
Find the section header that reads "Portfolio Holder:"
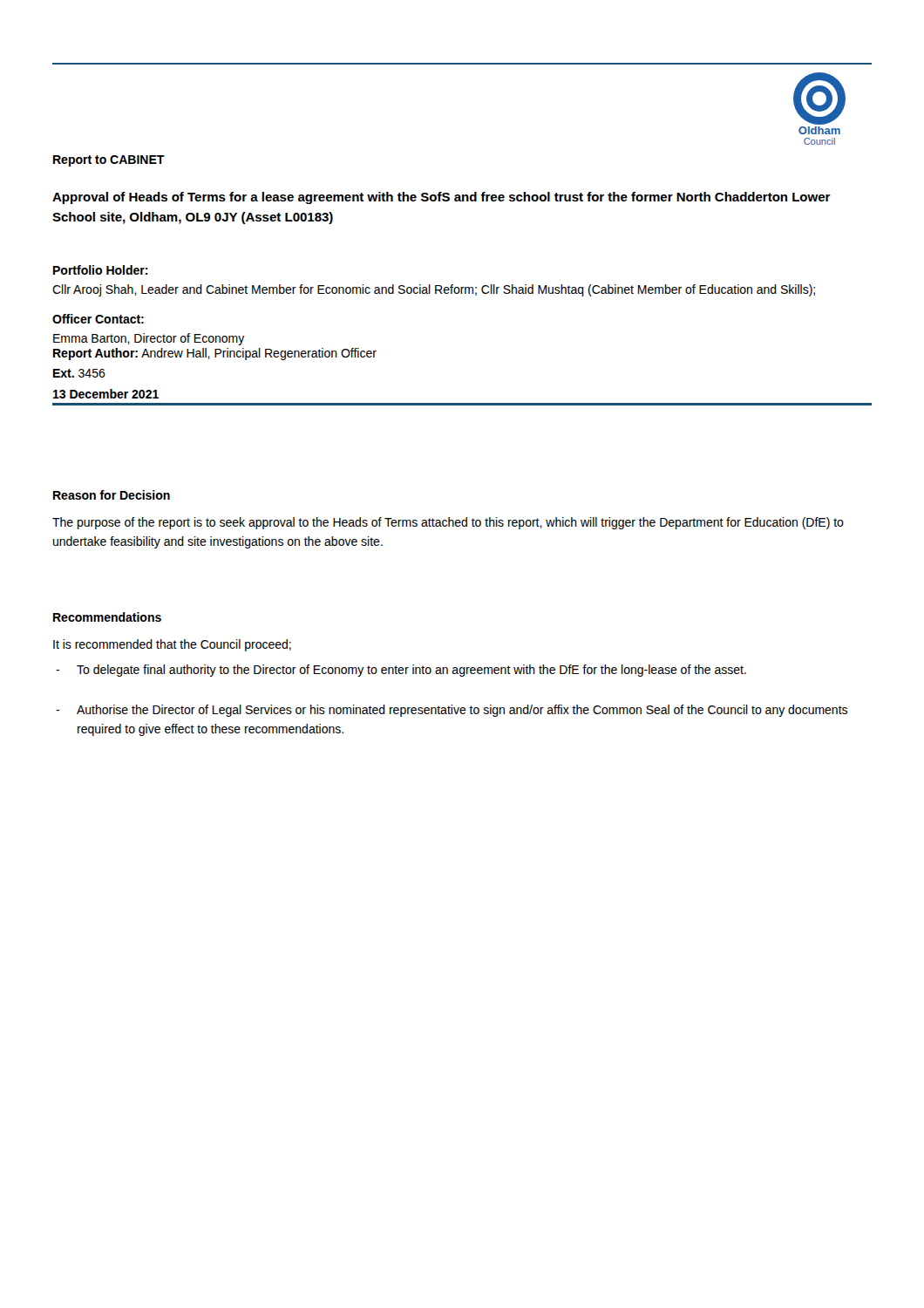point(101,270)
